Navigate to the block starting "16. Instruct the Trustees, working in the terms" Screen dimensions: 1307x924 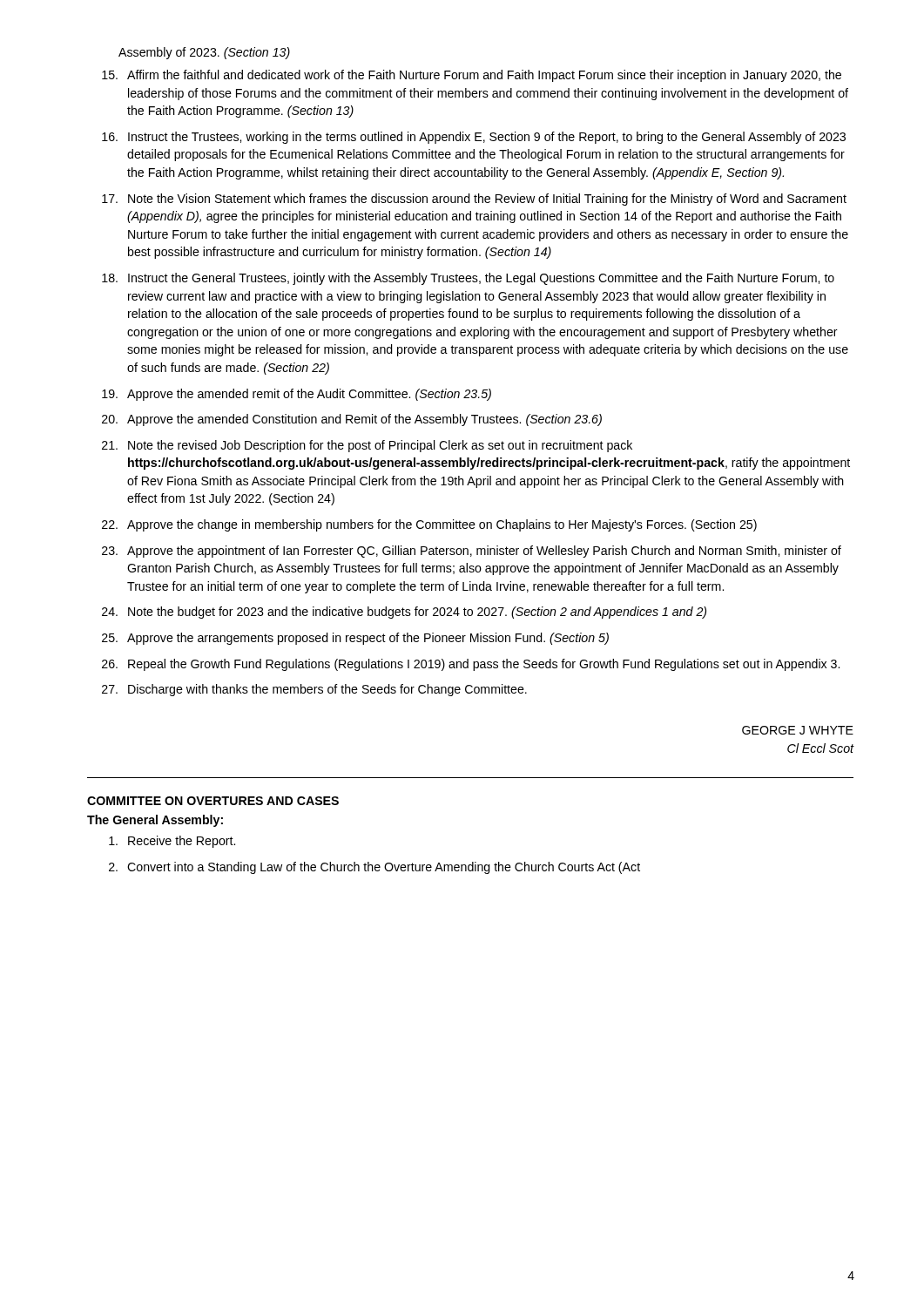pyautogui.click(x=470, y=155)
